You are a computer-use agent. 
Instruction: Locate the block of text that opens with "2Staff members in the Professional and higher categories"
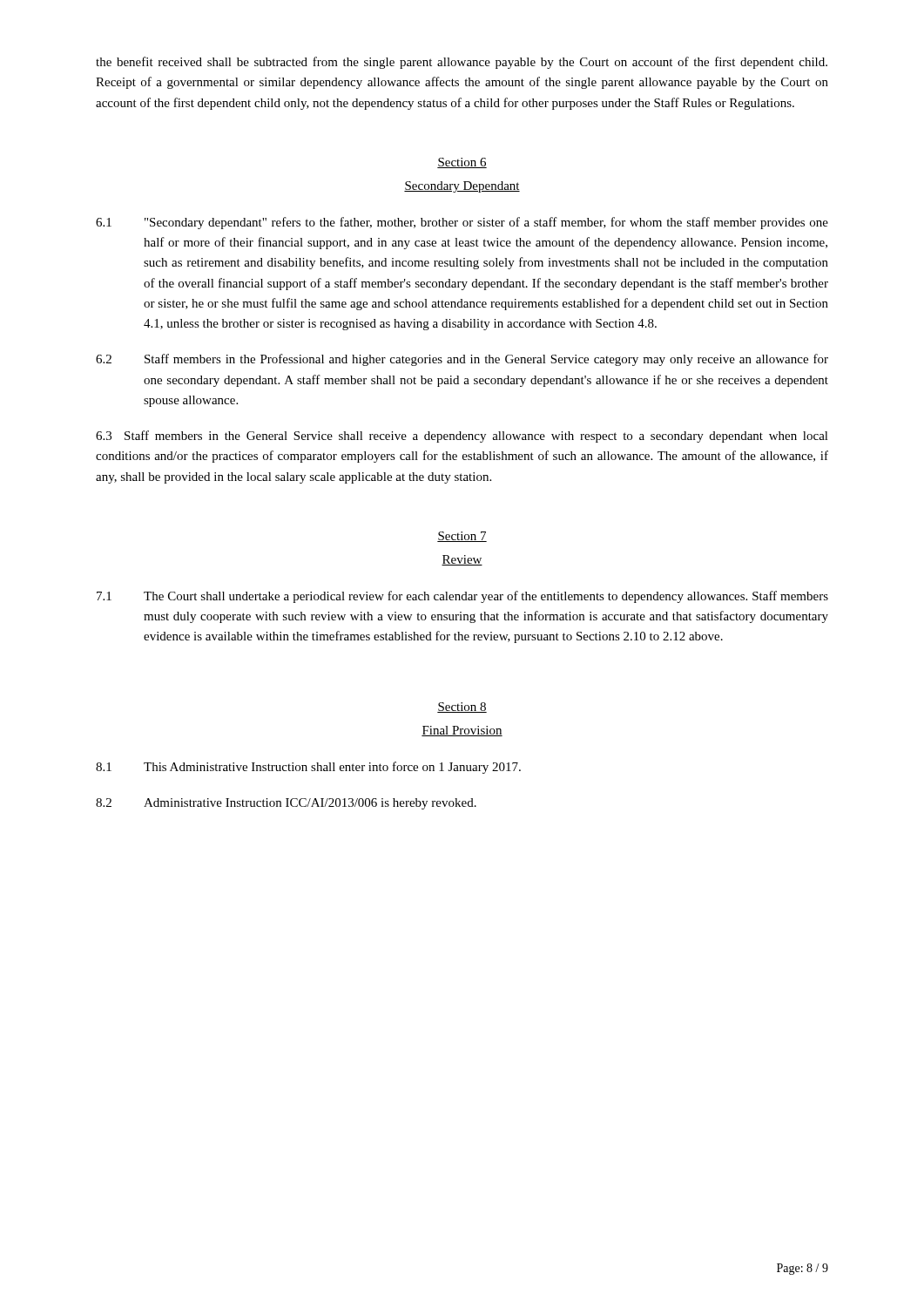pos(462,380)
